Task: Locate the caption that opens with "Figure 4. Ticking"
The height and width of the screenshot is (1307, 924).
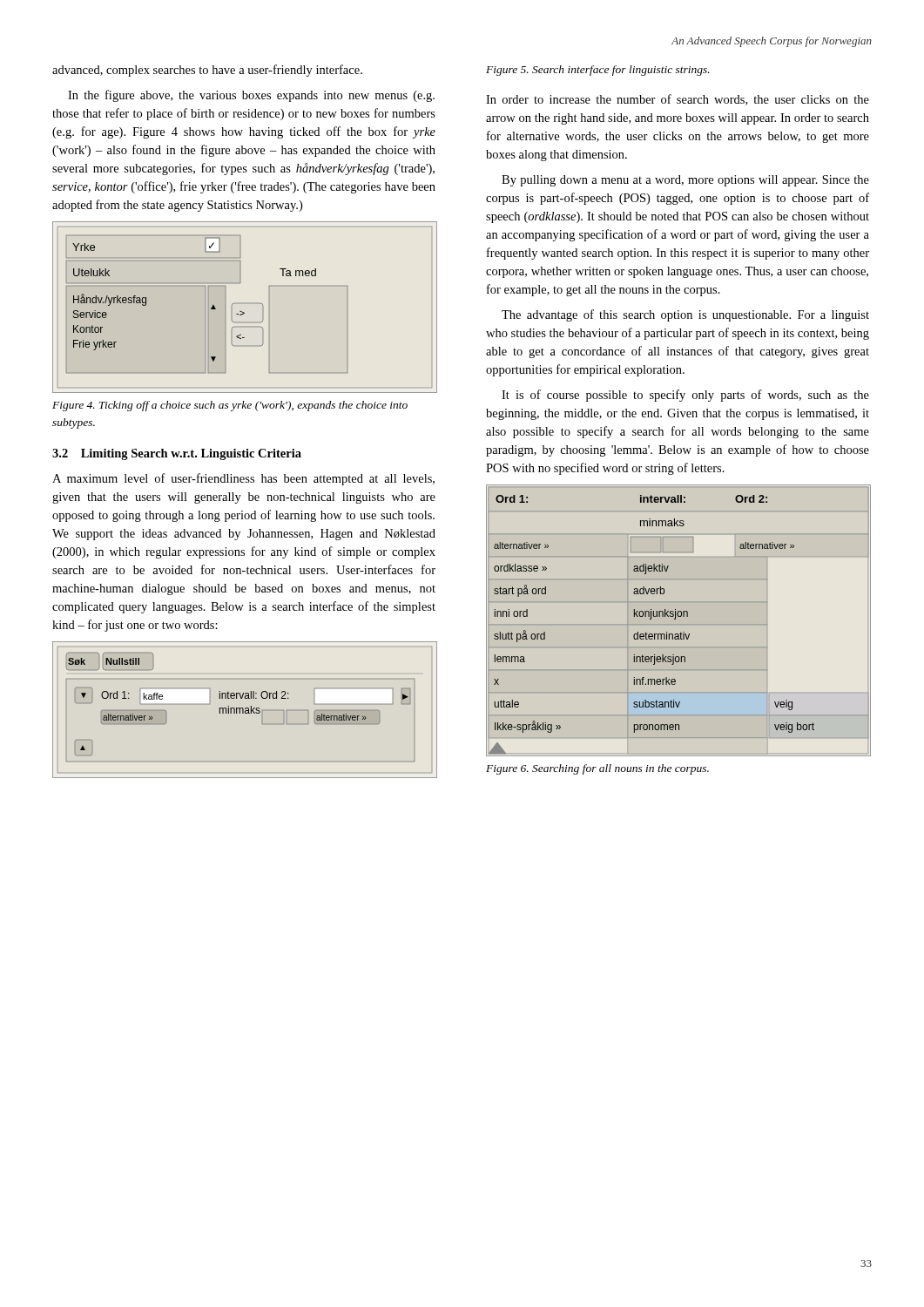Action: click(x=230, y=413)
